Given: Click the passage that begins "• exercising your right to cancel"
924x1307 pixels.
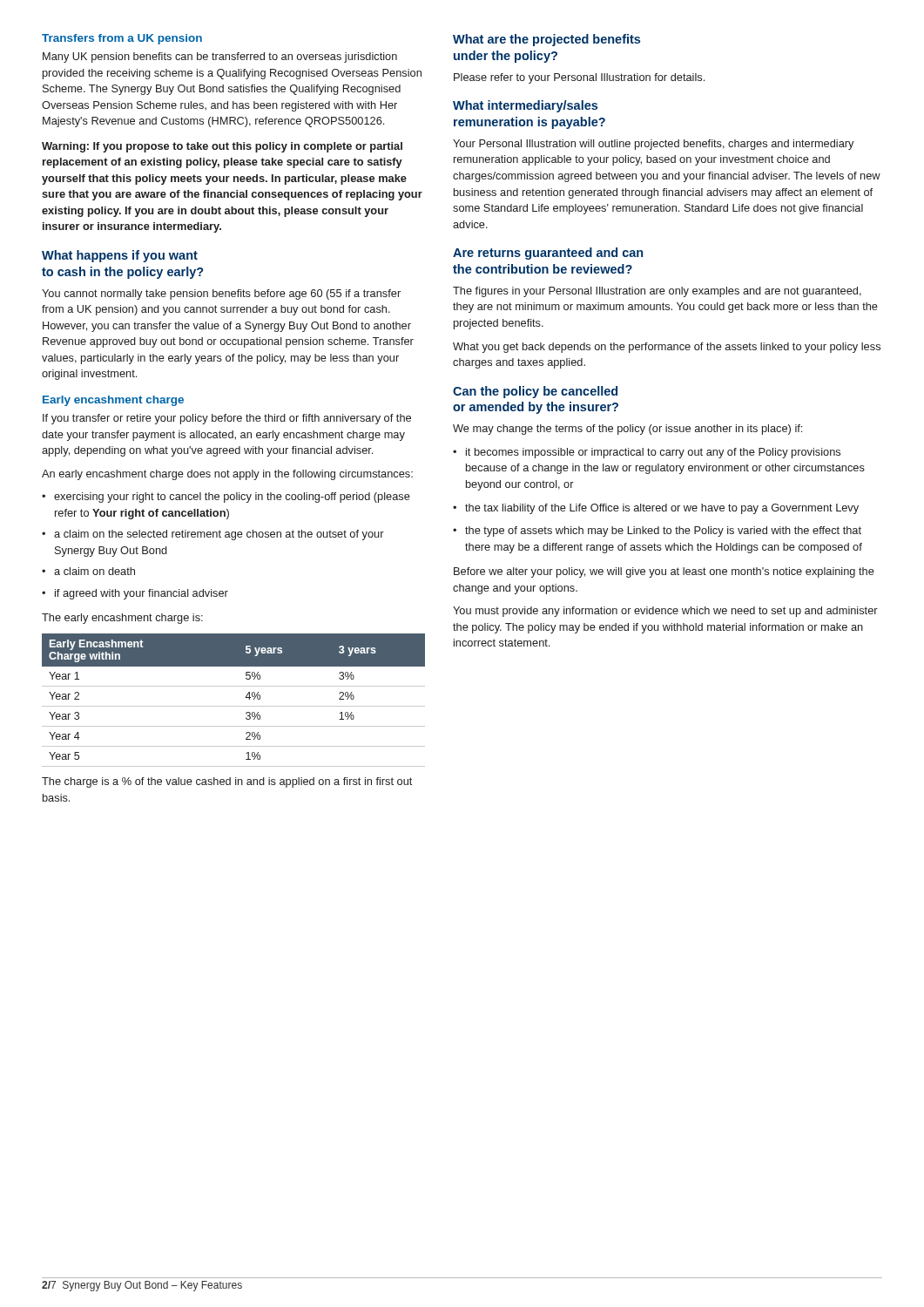Looking at the screenshot, I should coord(233,505).
